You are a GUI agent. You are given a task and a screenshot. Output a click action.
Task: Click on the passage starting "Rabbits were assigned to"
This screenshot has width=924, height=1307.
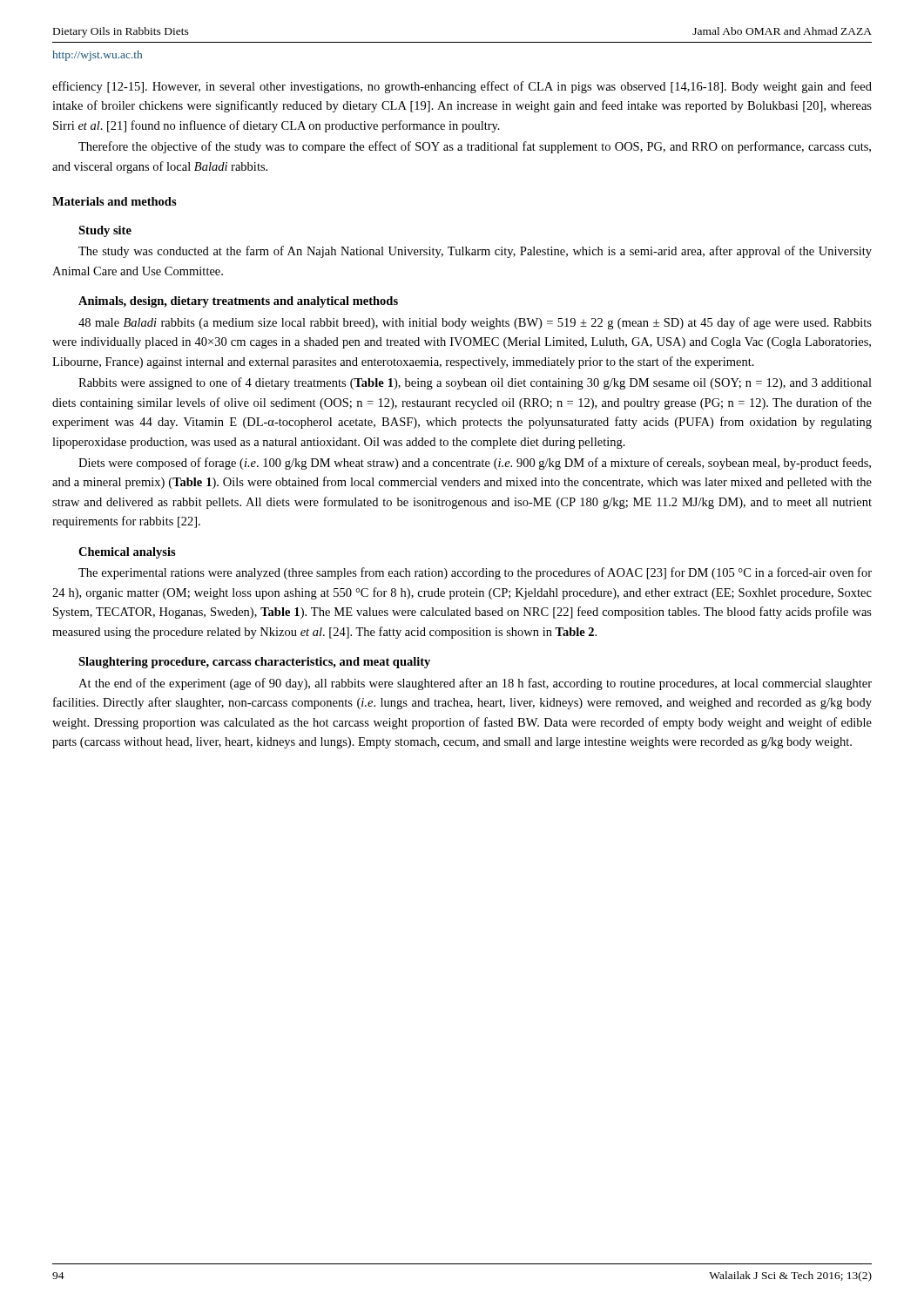pos(462,412)
